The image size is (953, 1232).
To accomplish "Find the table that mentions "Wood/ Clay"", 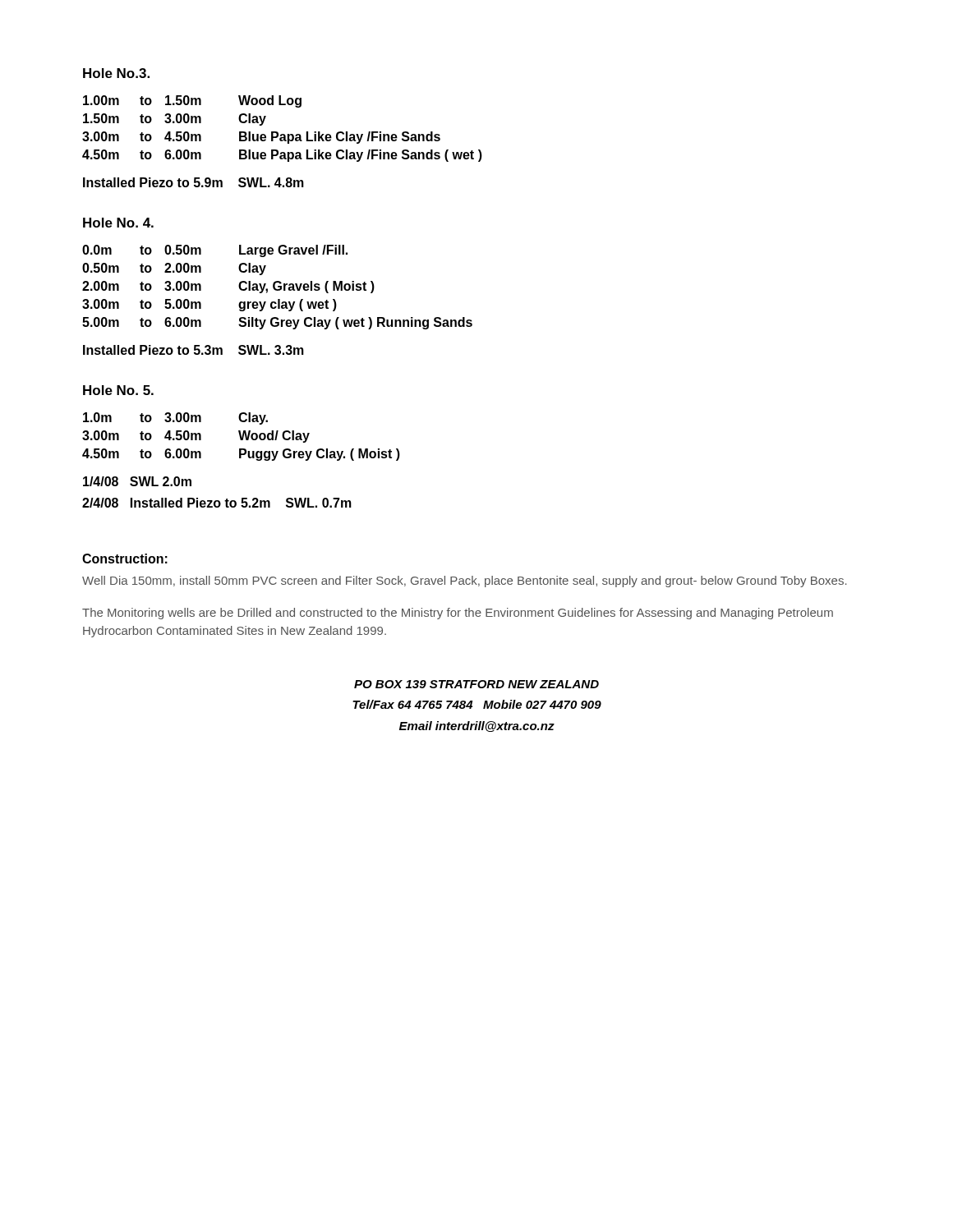I will click(476, 436).
